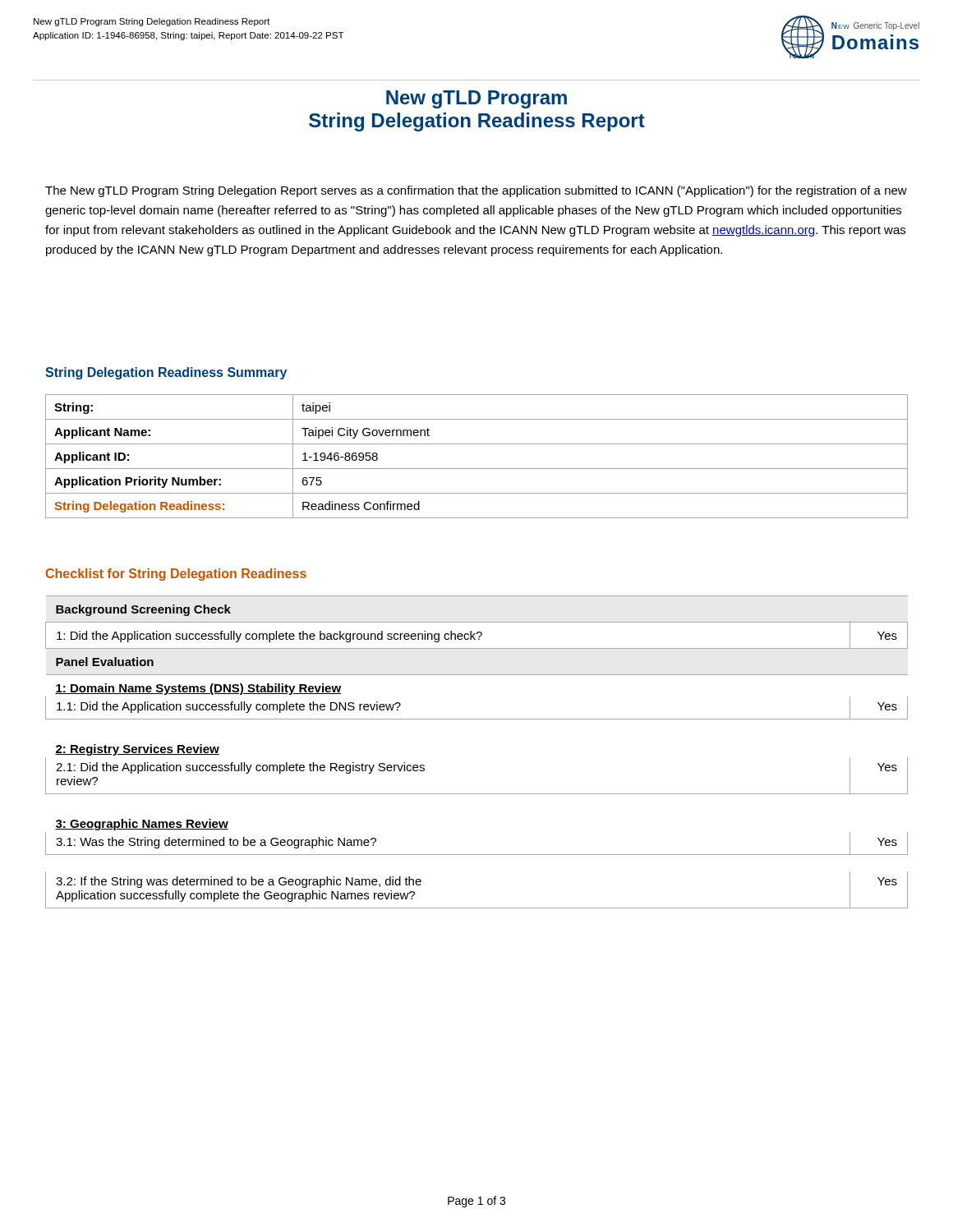Click on the table containing "1.1: Did the Application successfully"
Image resolution: width=953 pixels, height=1232 pixels.
(476, 762)
